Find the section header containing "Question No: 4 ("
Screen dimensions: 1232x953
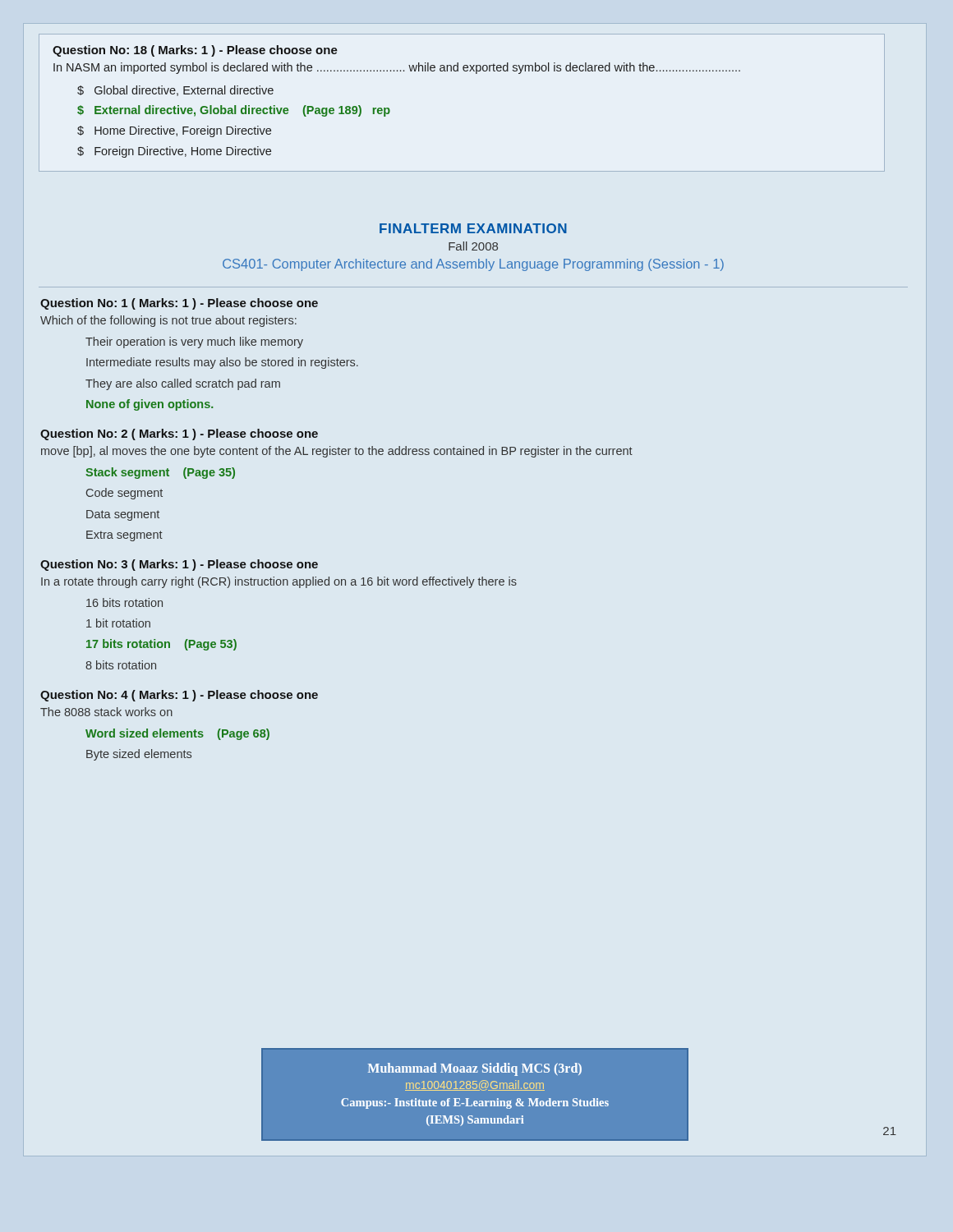click(179, 696)
